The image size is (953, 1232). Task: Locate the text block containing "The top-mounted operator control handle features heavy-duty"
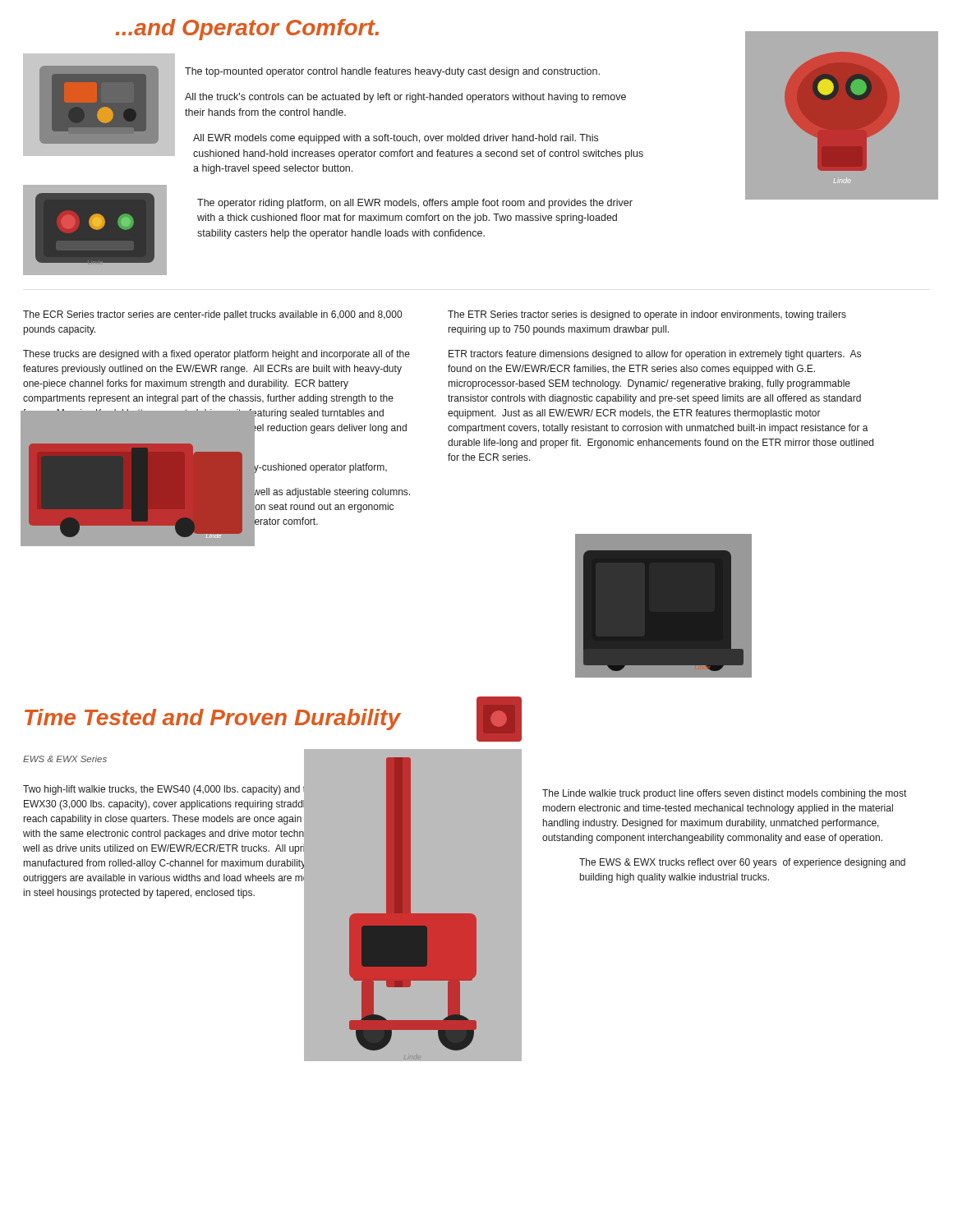[392, 72]
